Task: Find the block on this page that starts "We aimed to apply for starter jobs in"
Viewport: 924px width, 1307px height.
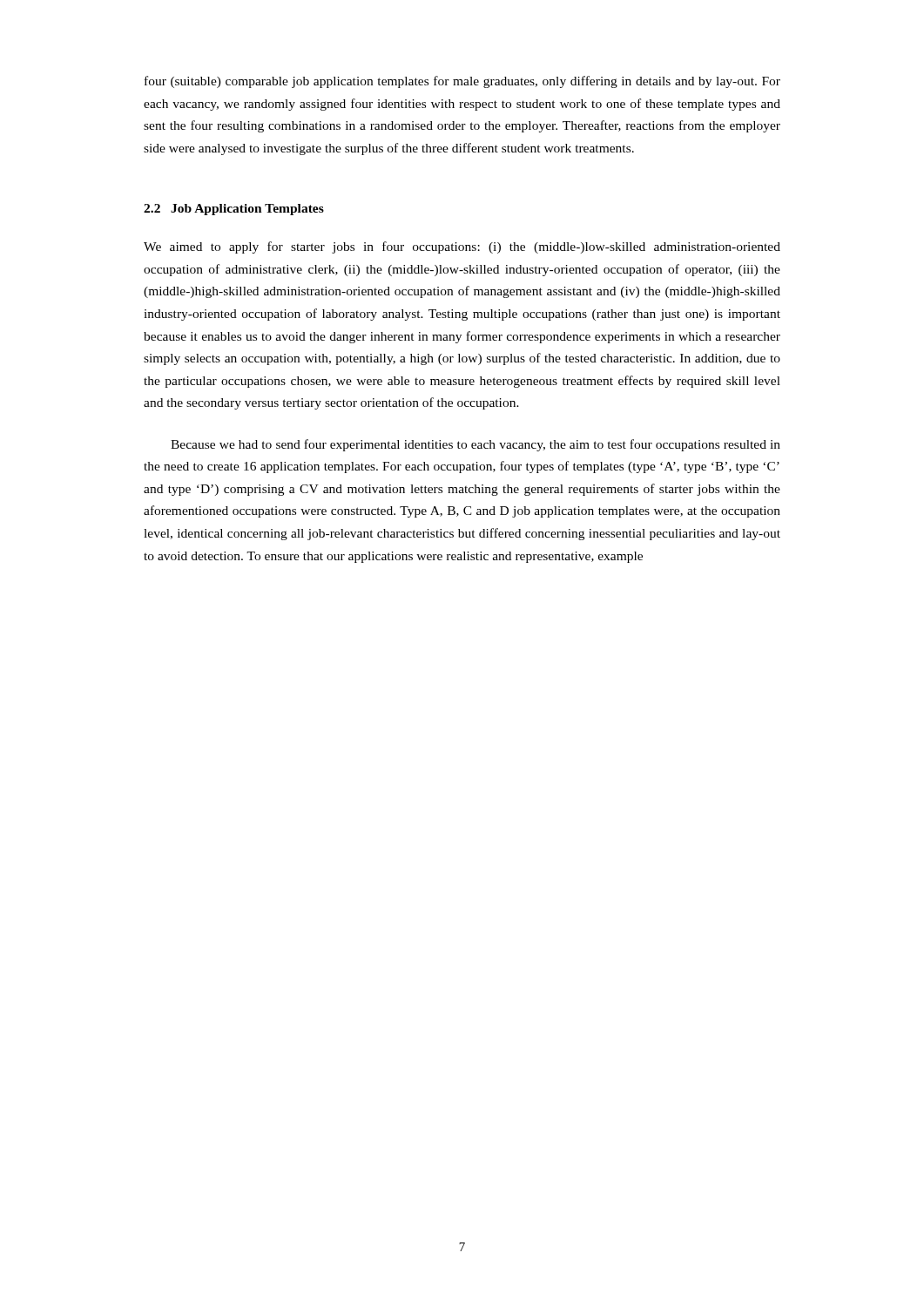Action: pos(462,324)
